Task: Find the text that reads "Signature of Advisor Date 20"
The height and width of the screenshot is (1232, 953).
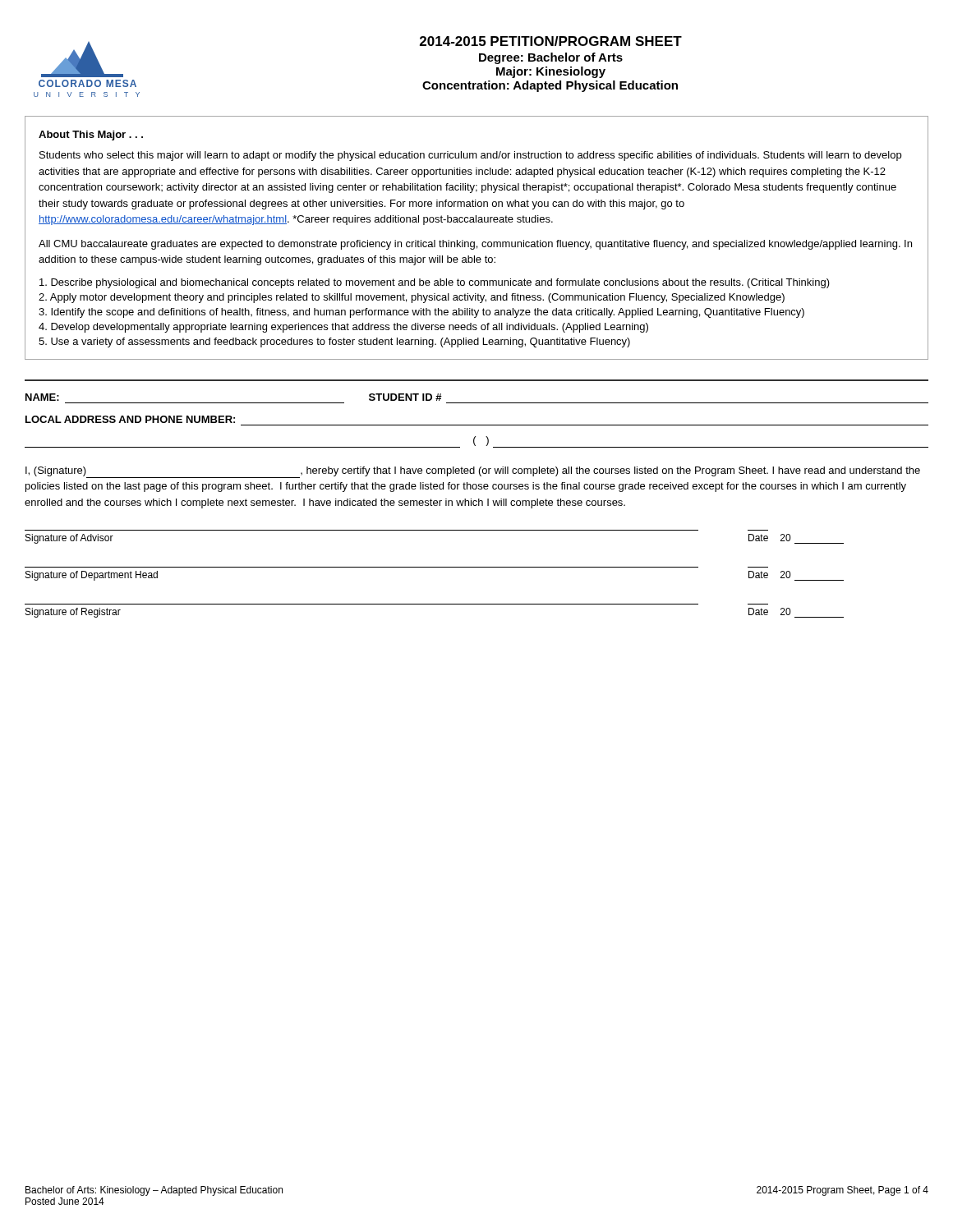Action: (476, 537)
